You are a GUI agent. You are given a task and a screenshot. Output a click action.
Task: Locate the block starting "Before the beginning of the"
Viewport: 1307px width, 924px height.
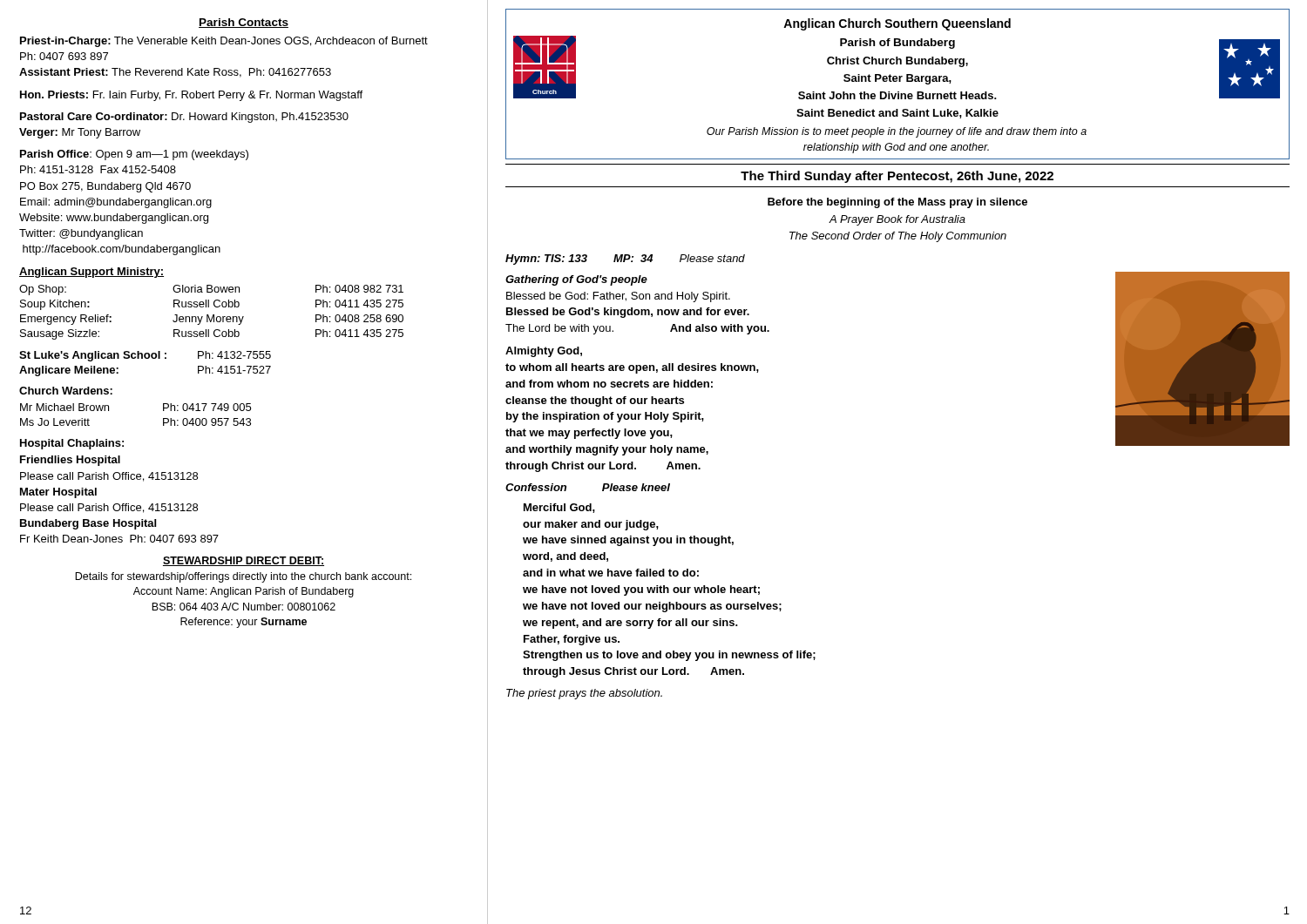[898, 219]
